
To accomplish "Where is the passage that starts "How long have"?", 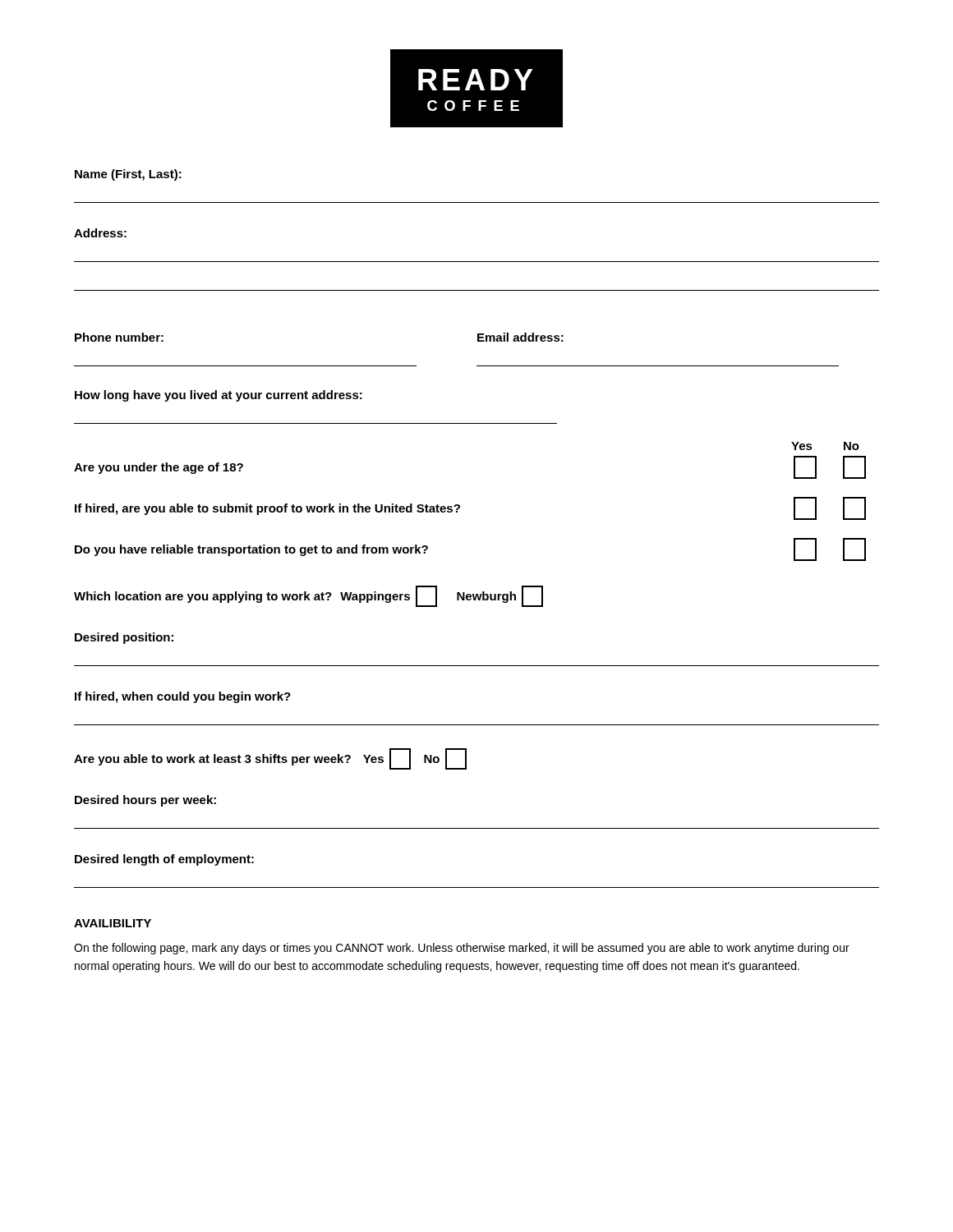I will click(x=315, y=406).
